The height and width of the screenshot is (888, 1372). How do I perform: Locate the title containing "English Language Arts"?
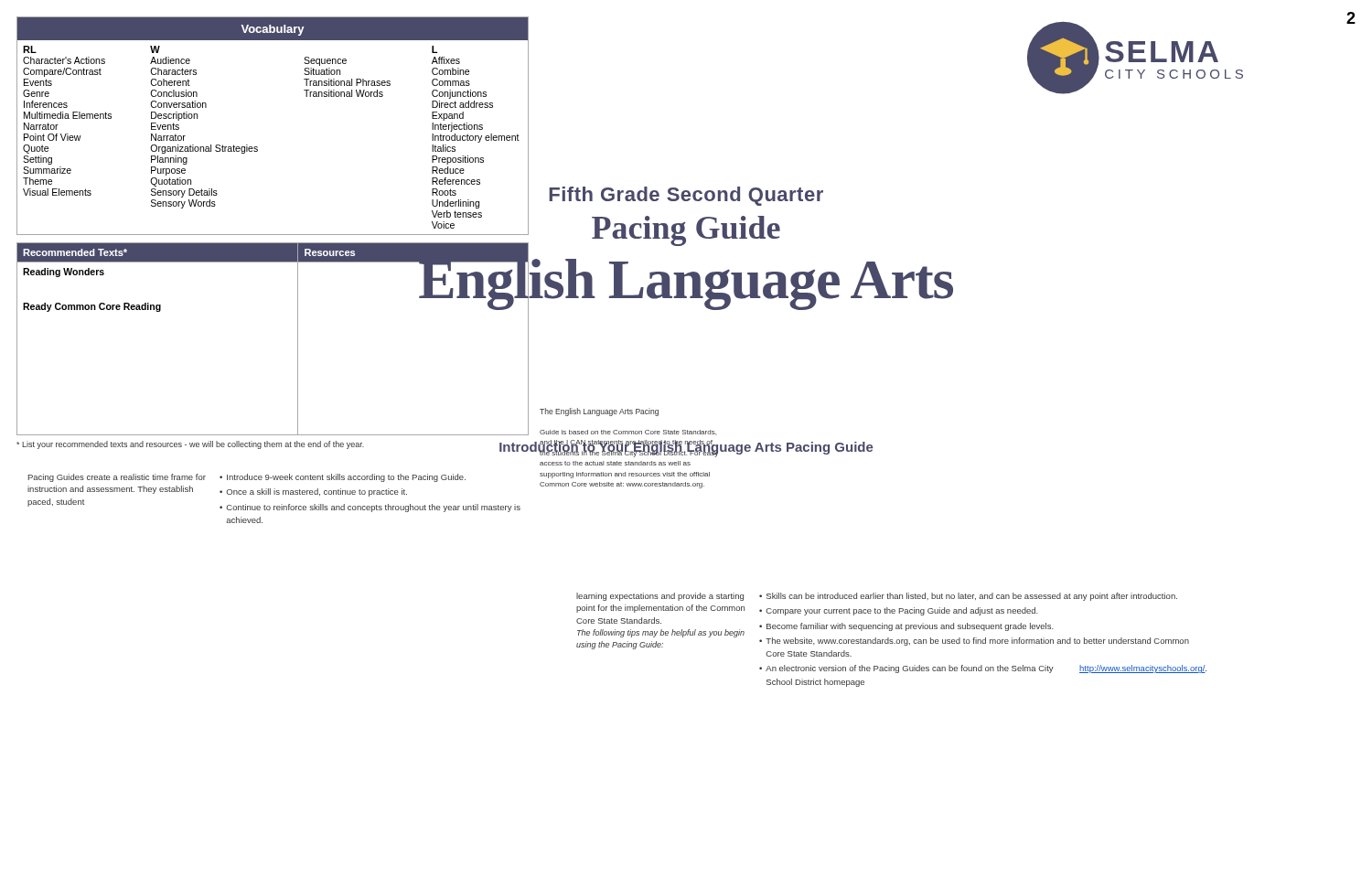pos(686,279)
